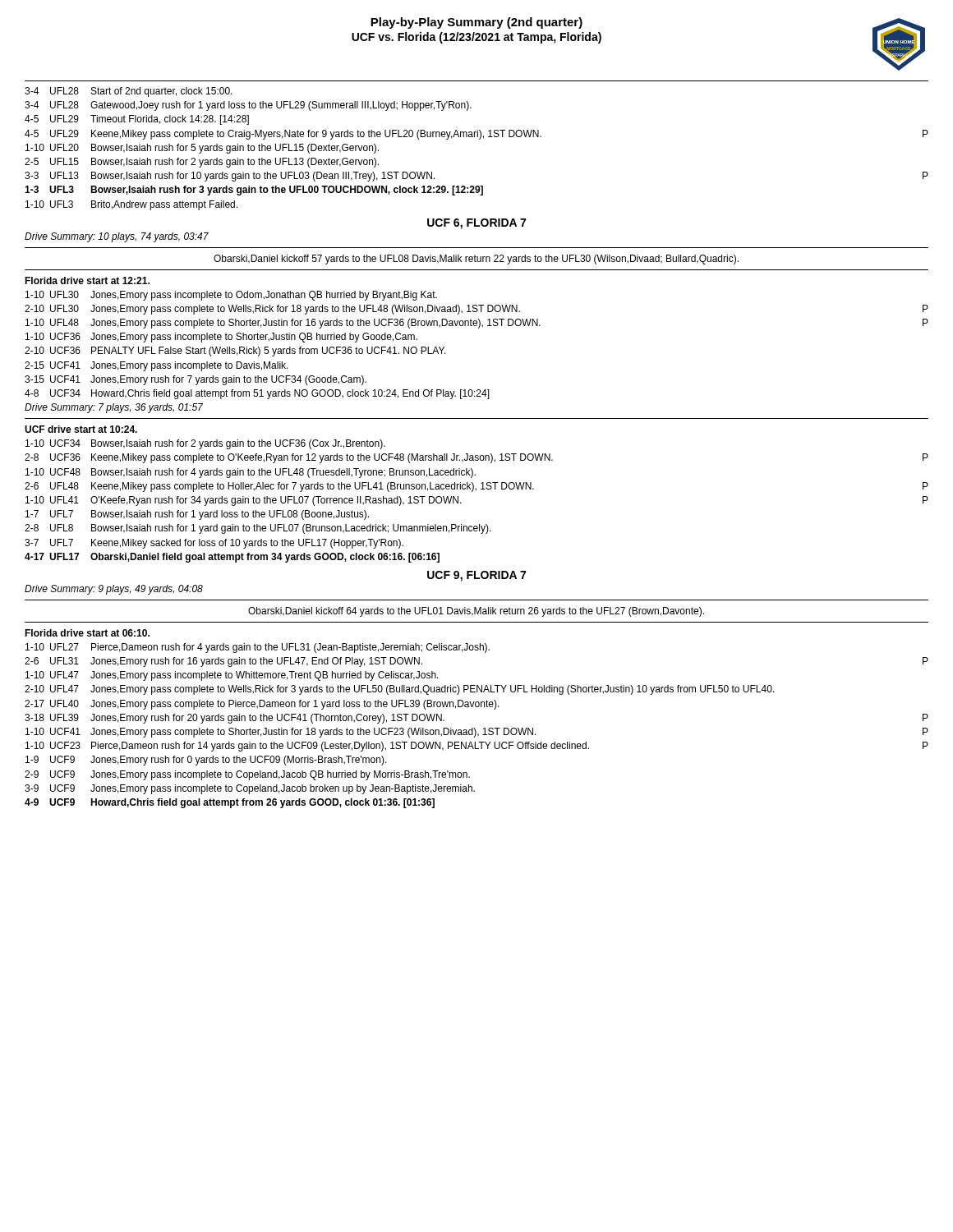Locate the block starting "1-10 UFL47 Jones,Emory pass incomplete to"
Image resolution: width=953 pixels, height=1232 pixels.
(x=476, y=675)
